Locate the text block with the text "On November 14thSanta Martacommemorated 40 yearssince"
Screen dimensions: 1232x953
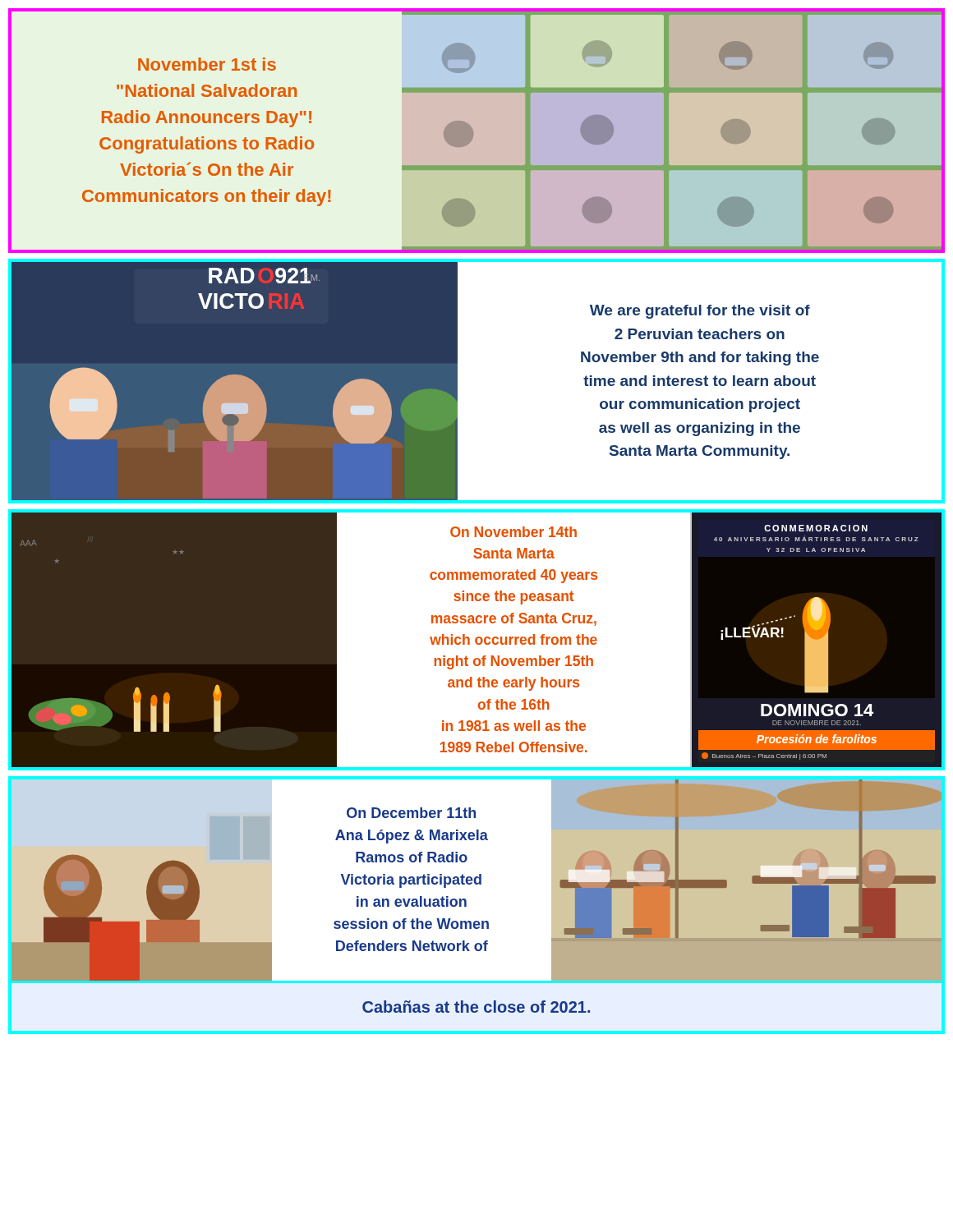click(x=514, y=640)
